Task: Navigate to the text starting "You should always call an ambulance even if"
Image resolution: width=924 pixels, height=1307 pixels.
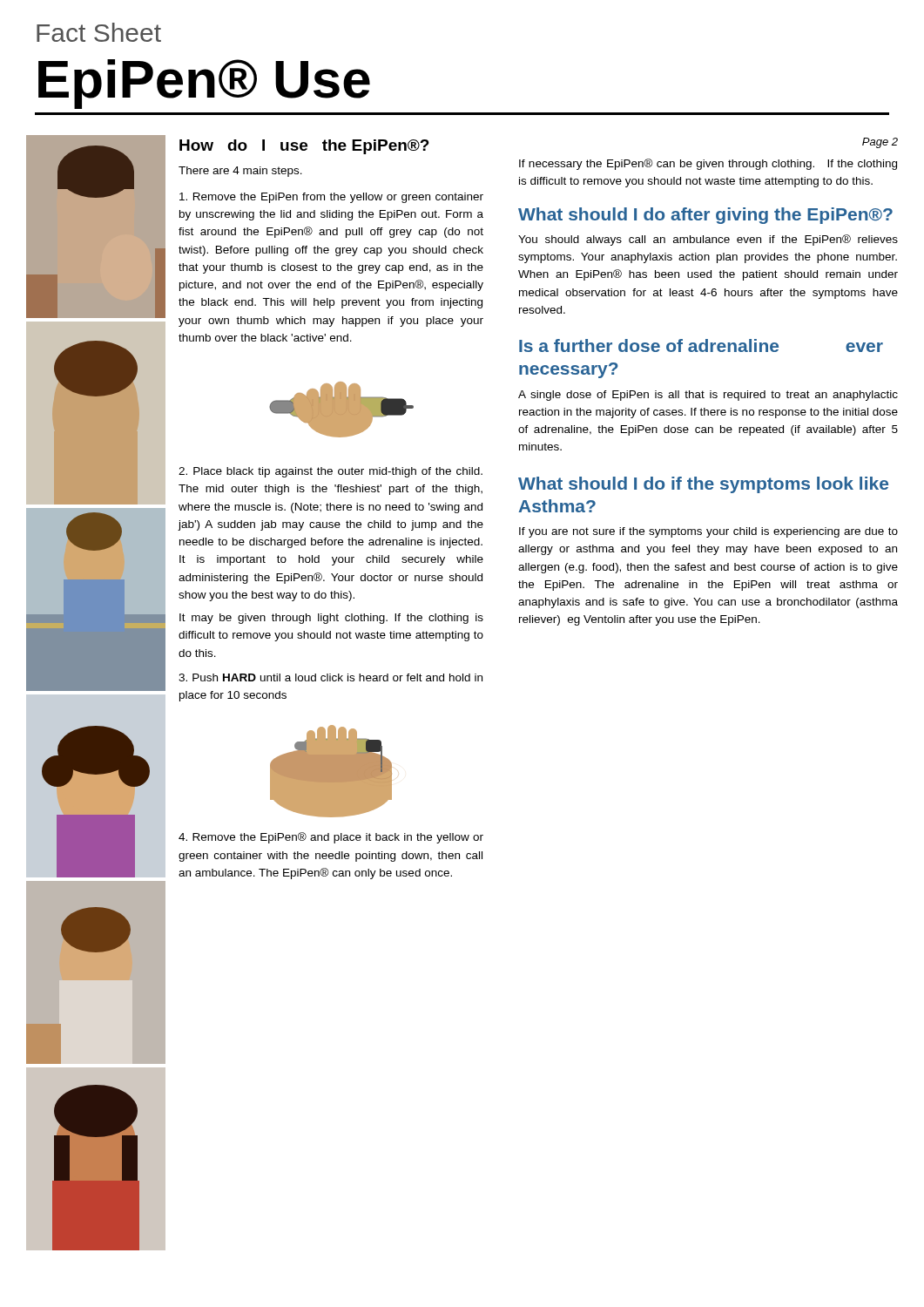Action: click(x=708, y=275)
